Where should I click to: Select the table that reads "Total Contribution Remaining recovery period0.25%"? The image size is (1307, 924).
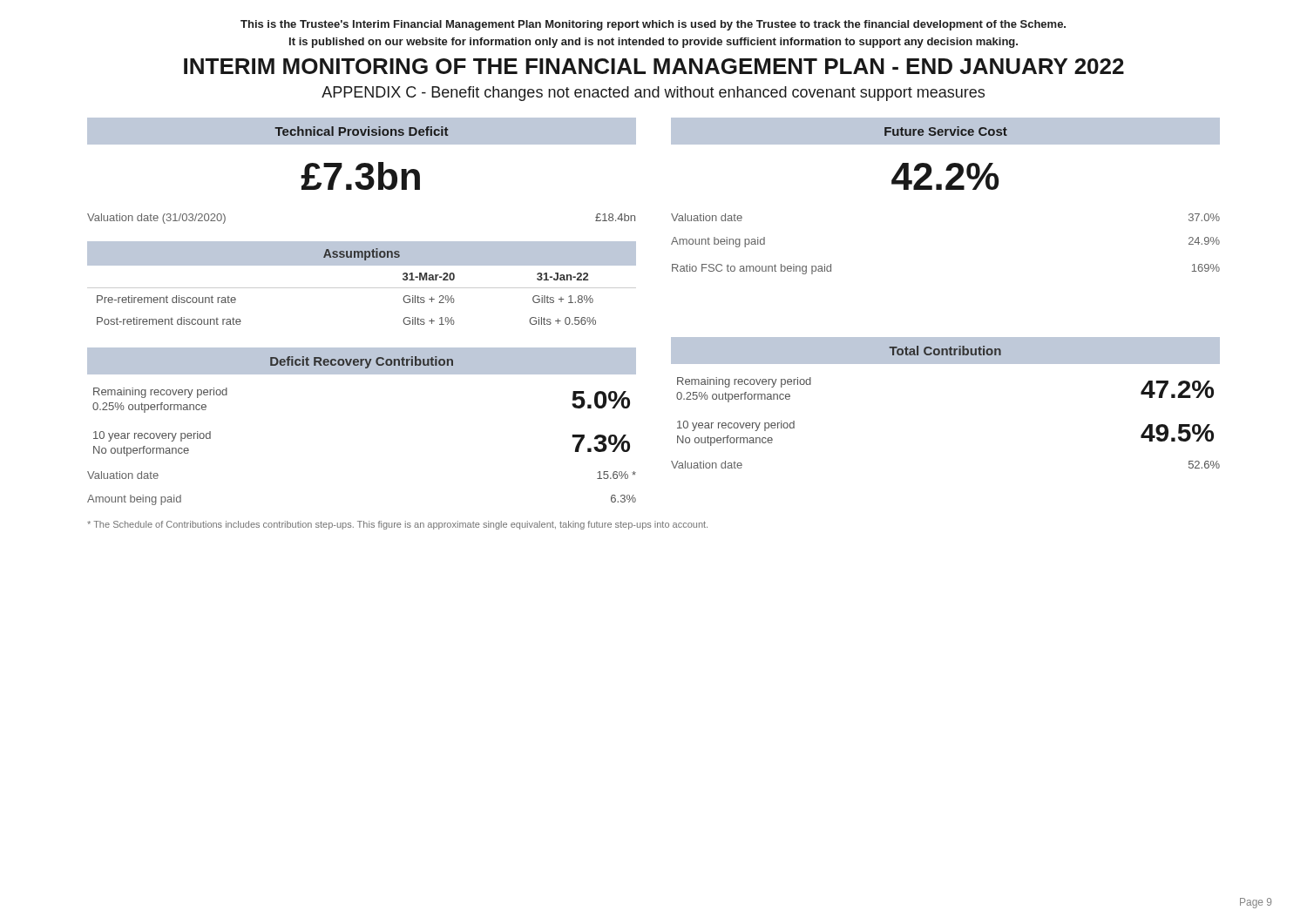click(x=945, y=407)
